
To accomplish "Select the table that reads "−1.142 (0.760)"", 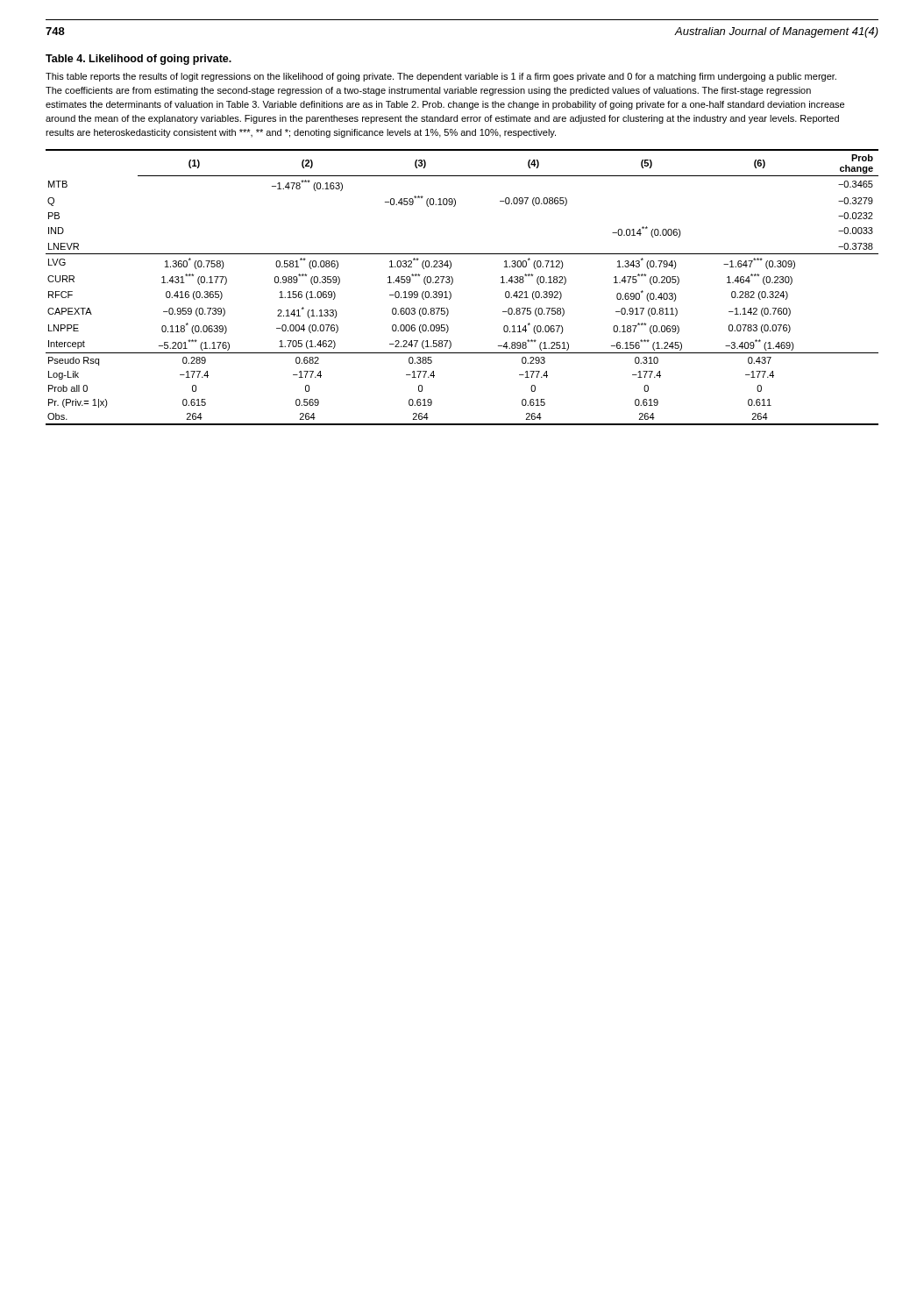I will pos(462,287).
